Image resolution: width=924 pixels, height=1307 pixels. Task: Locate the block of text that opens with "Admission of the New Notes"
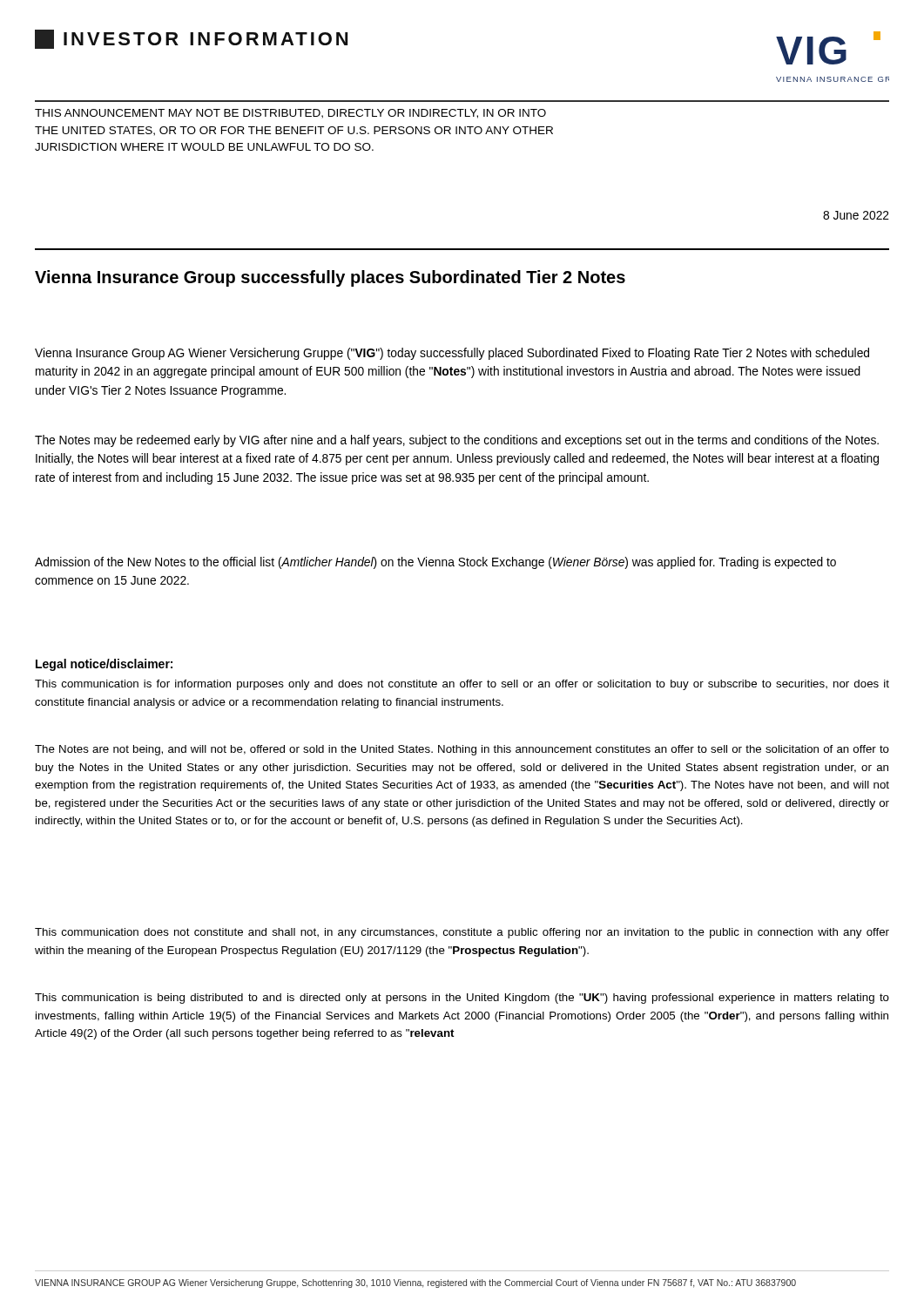tap(462, 572)
